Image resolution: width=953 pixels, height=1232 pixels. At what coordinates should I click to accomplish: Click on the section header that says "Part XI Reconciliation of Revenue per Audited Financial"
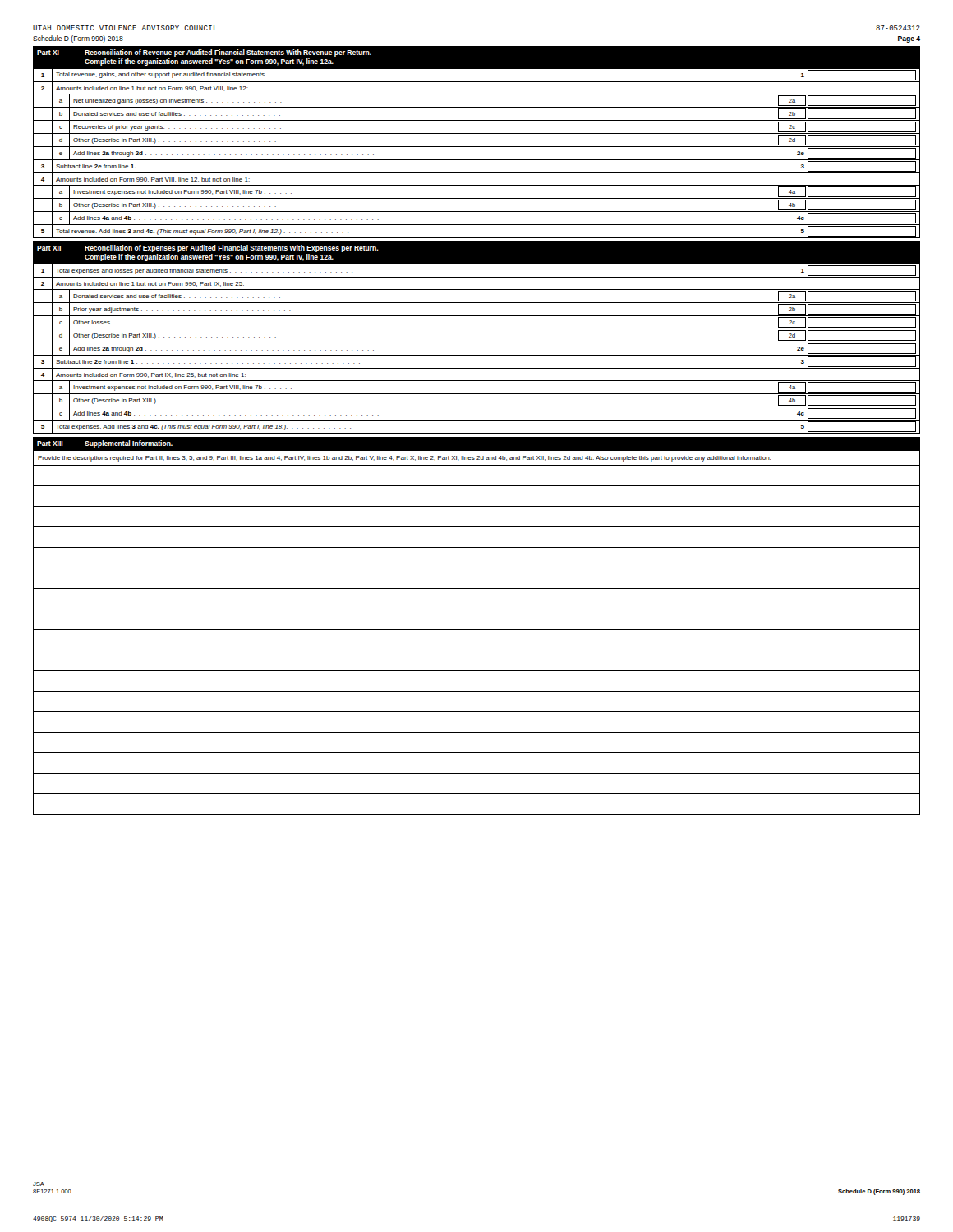click(x=204, y=58)
